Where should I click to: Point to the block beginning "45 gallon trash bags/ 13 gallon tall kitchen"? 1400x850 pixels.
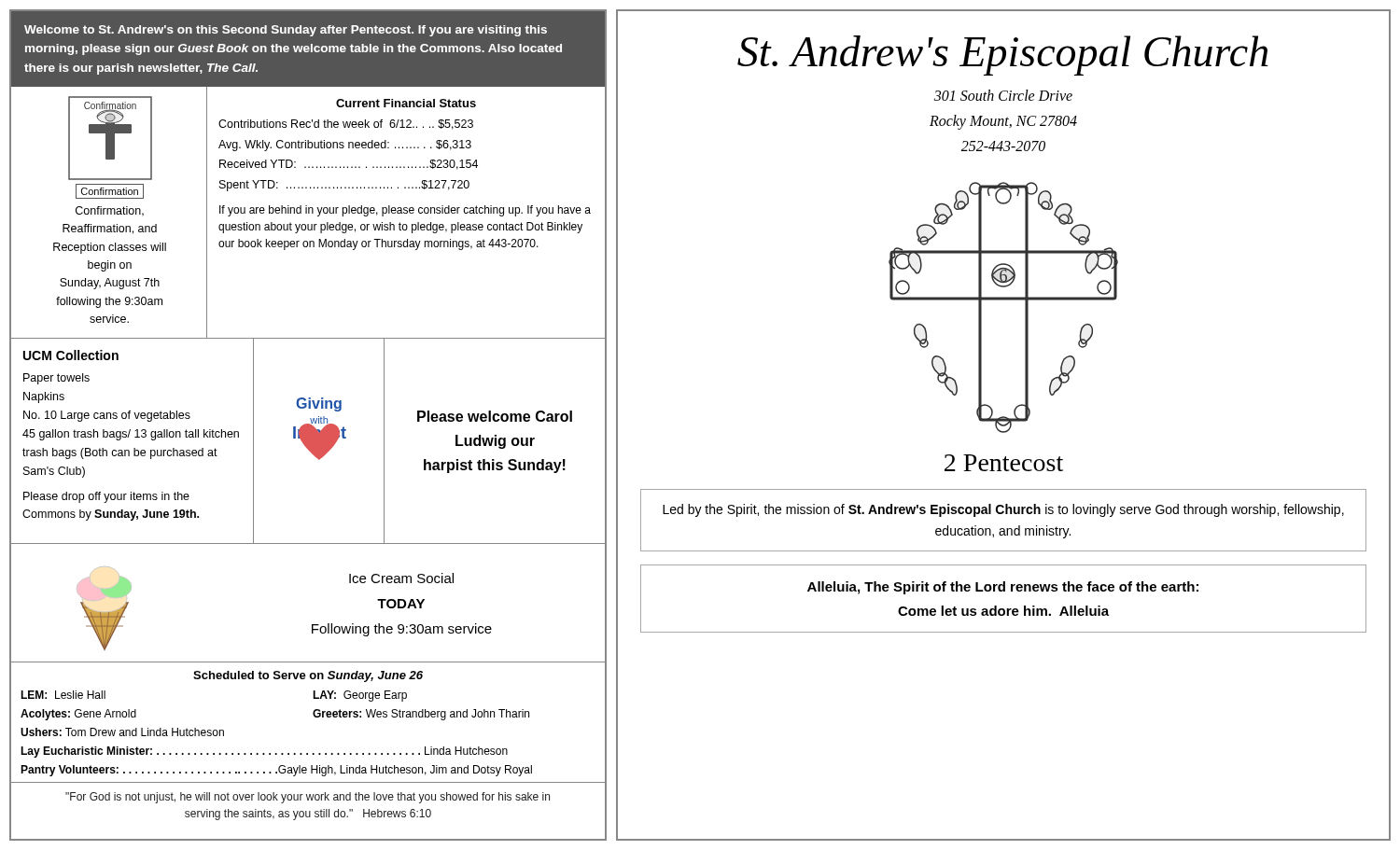pyautogui.click(x=131, y=453)
